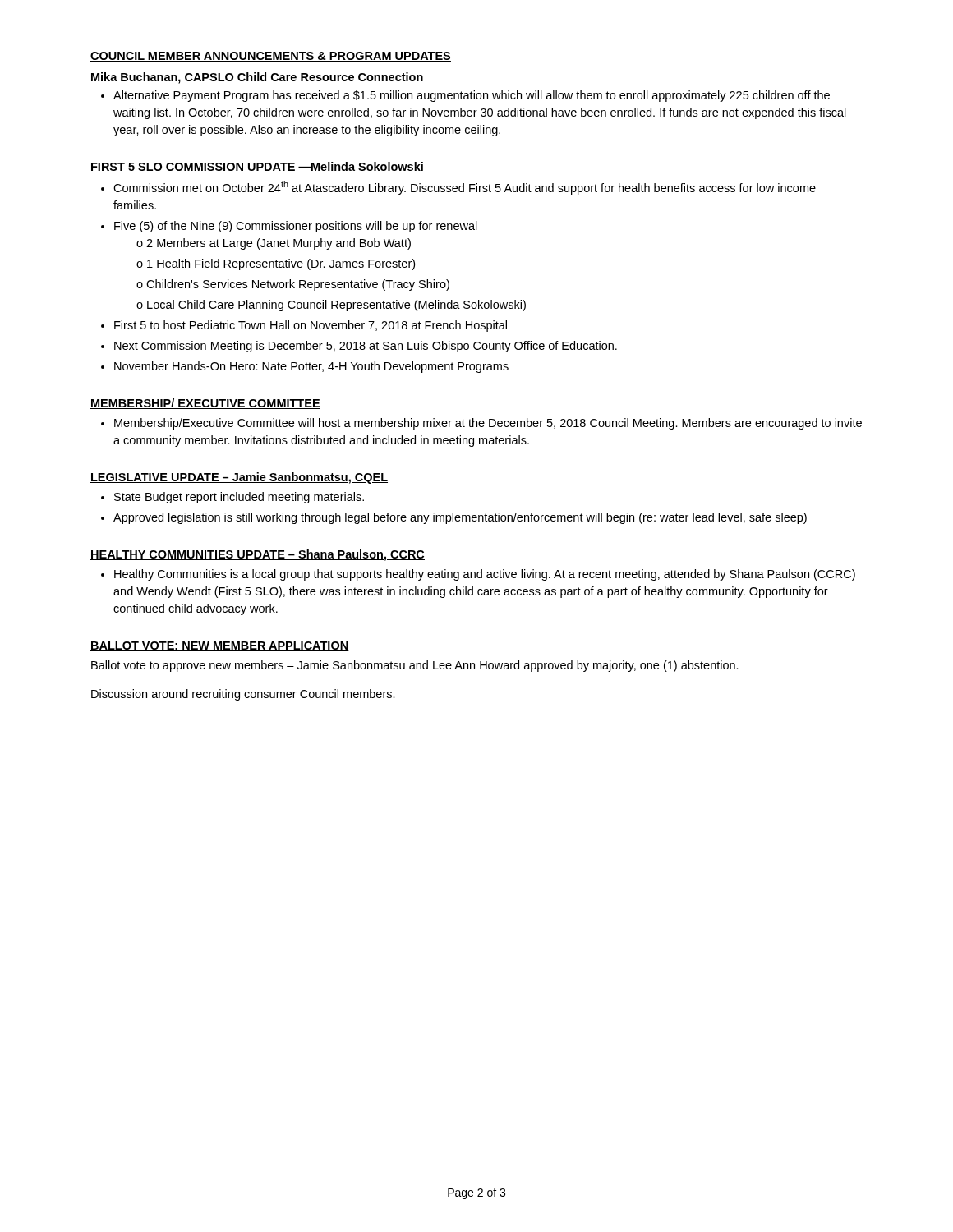The image size is (953, 1232).
Task: Find the list item that reads "Commission met on"
Action: point(488,196)
